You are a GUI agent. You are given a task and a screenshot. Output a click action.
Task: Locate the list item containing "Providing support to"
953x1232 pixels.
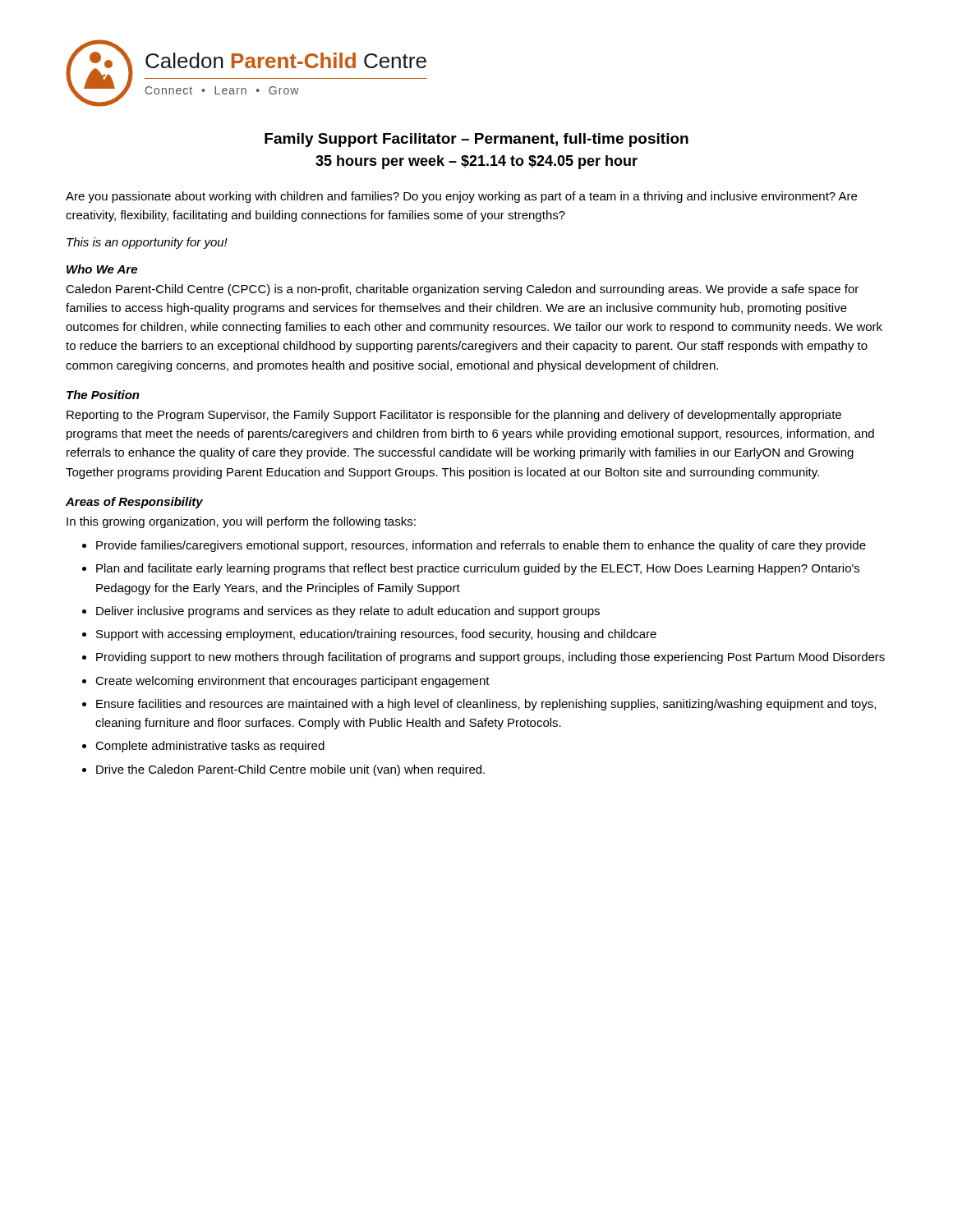(490, 657)
